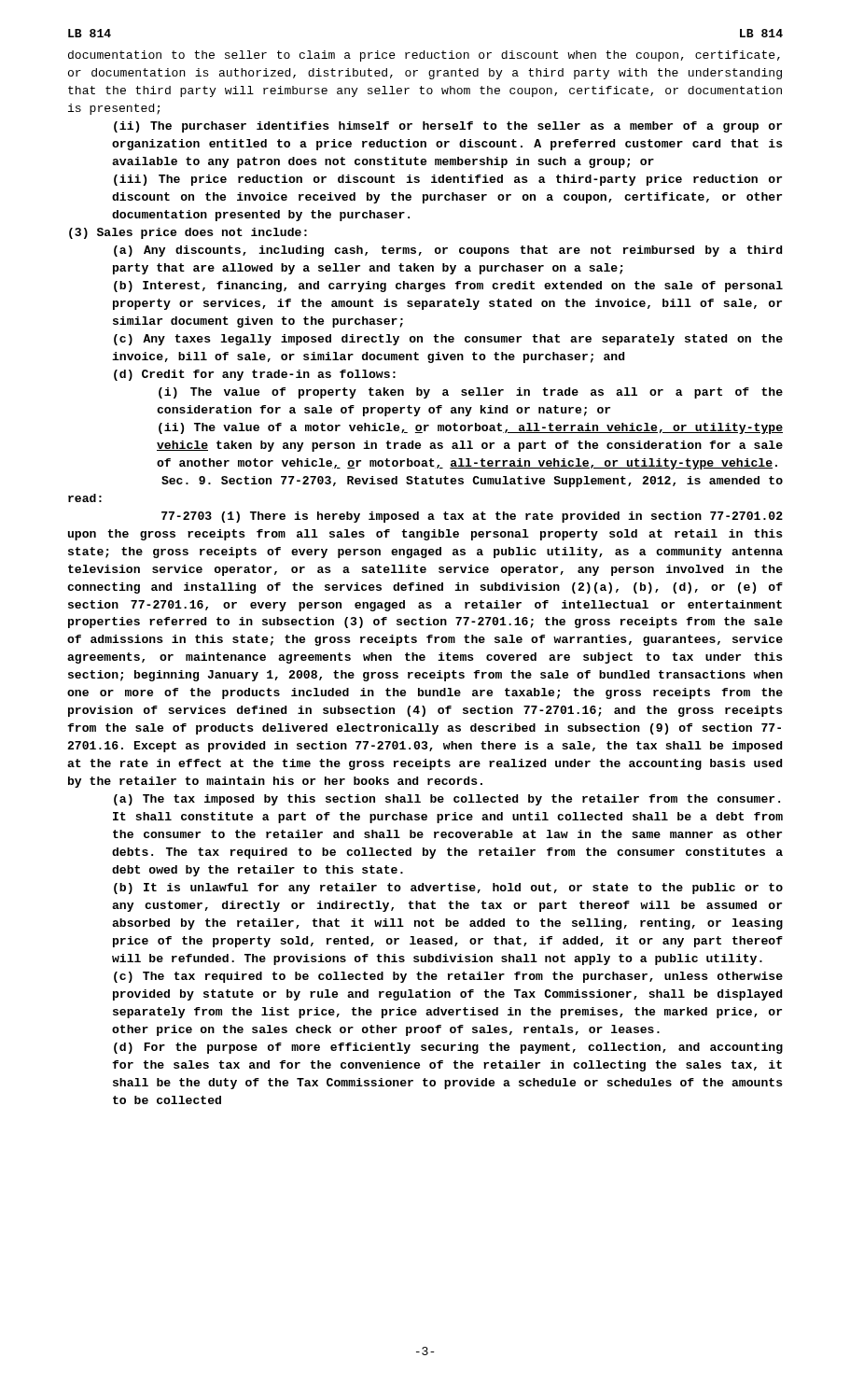Select the passage starting "(a) Any discounts, including cash, terms,"
This screenshot has height=1400, width=850.
pos(447,260)
